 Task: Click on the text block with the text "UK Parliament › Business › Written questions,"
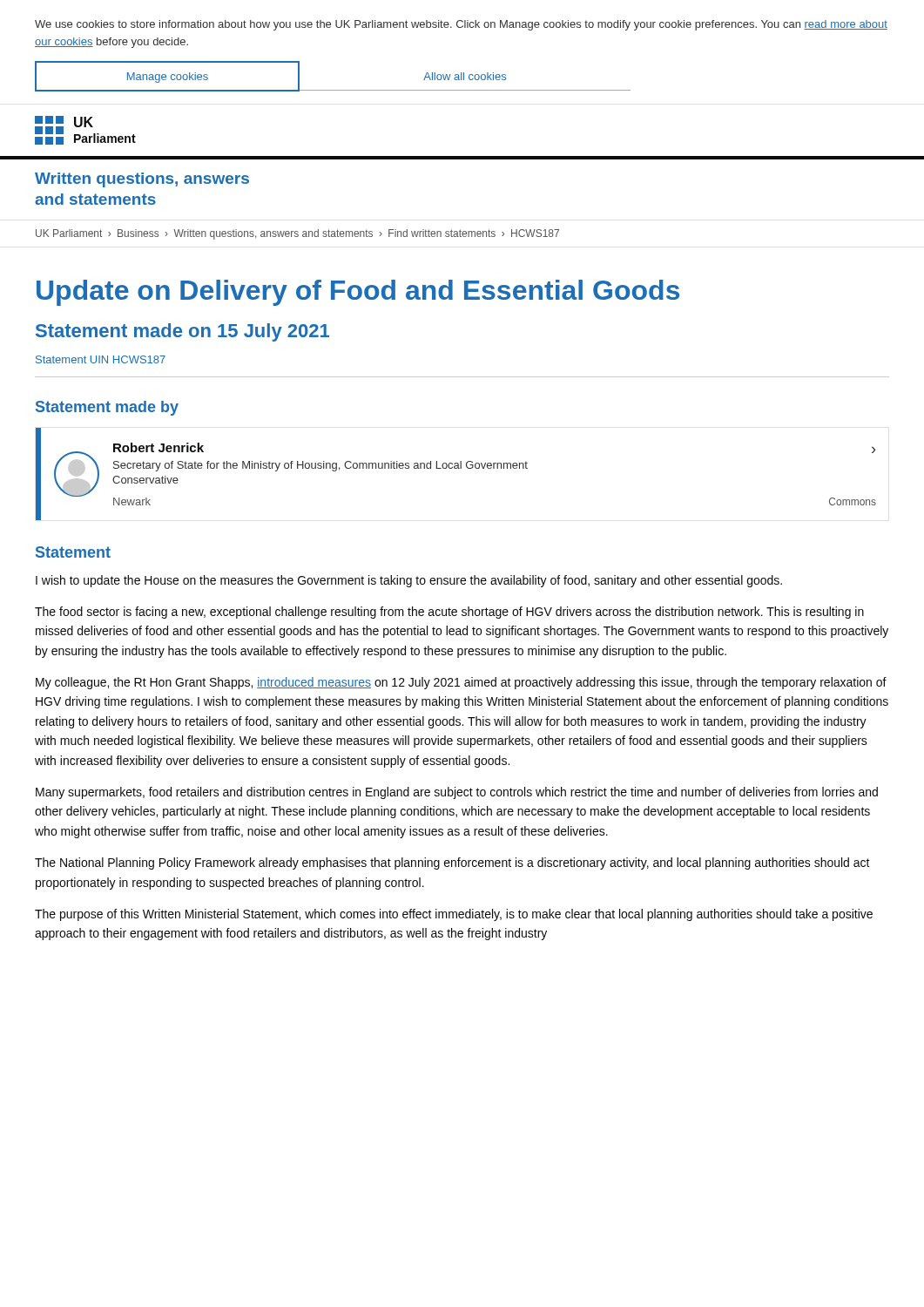click(x=297, y=234)
